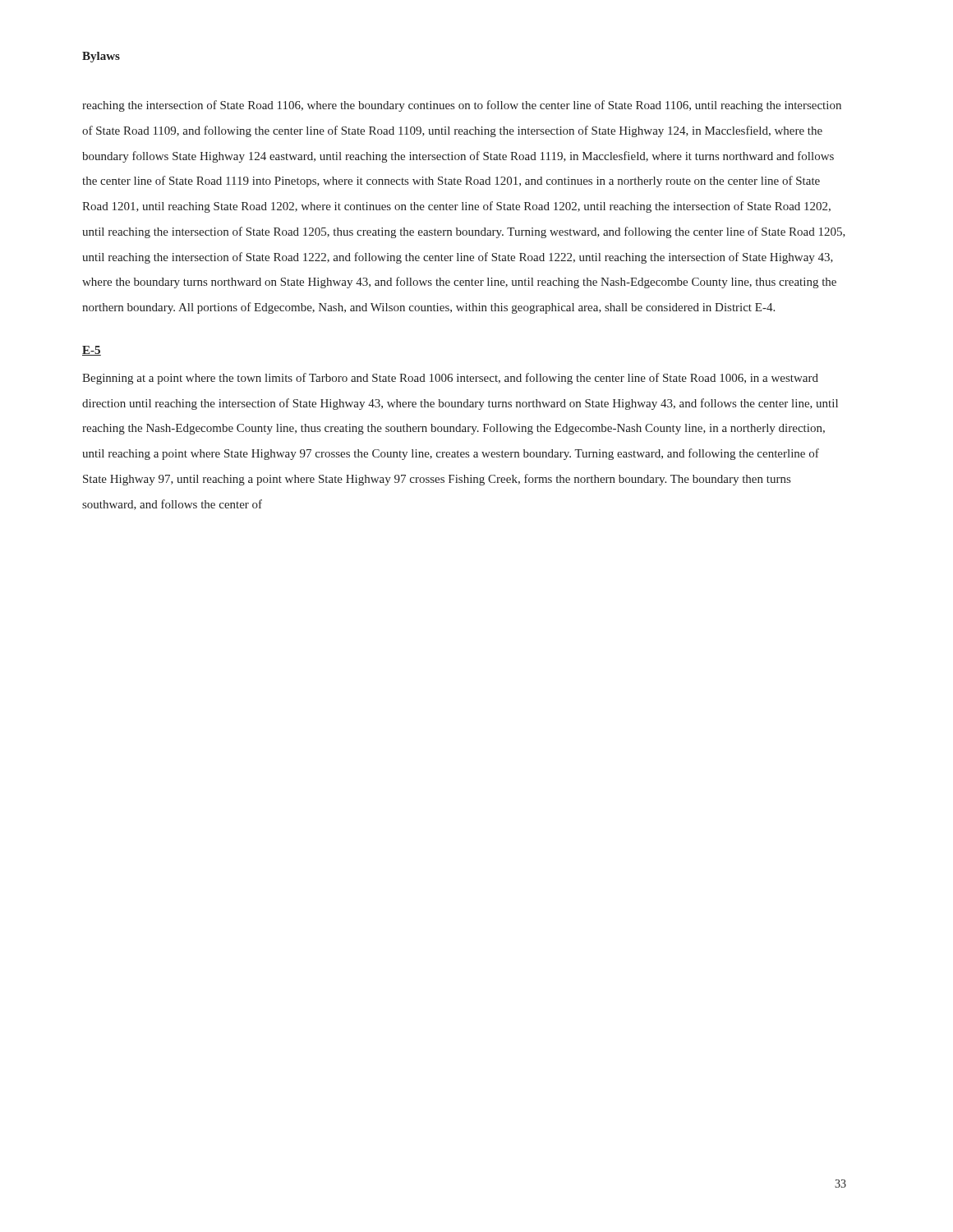Point to the text starting "Beginning at a point where"
The image size is (953, 1232).
[x=460, y=441]
